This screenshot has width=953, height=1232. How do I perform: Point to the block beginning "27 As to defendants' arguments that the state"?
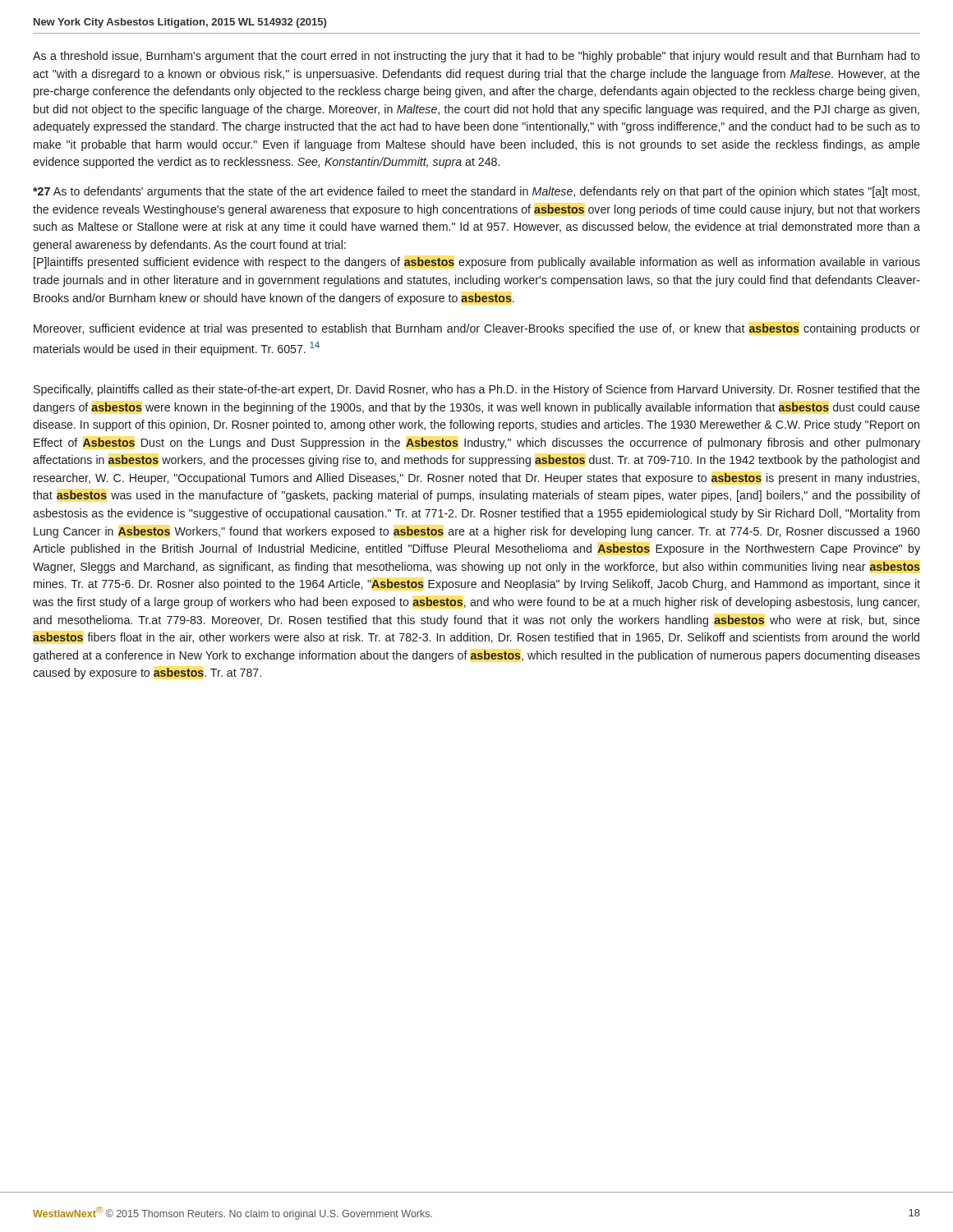tap(476, 192)
